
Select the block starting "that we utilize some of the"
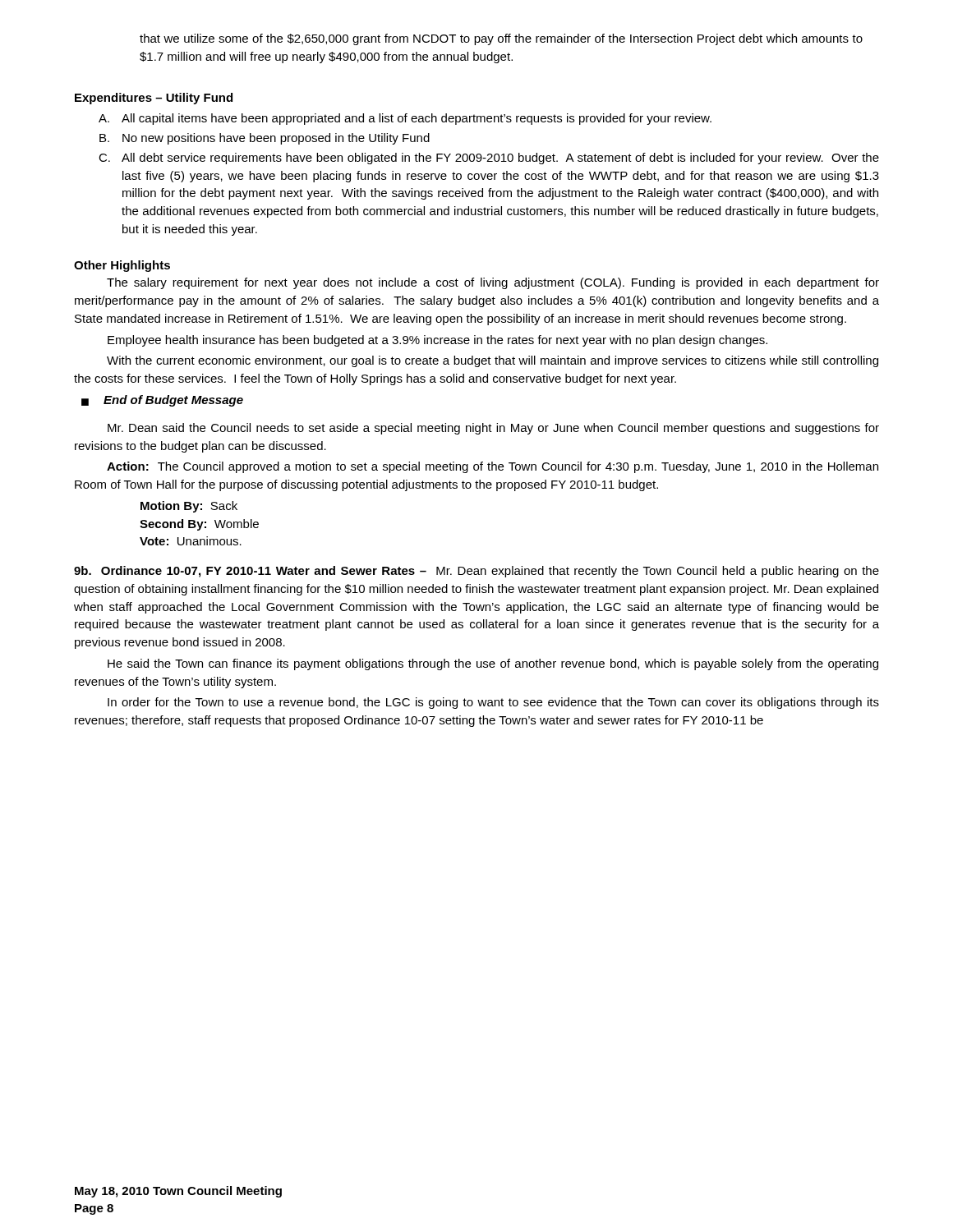[501, 47]
